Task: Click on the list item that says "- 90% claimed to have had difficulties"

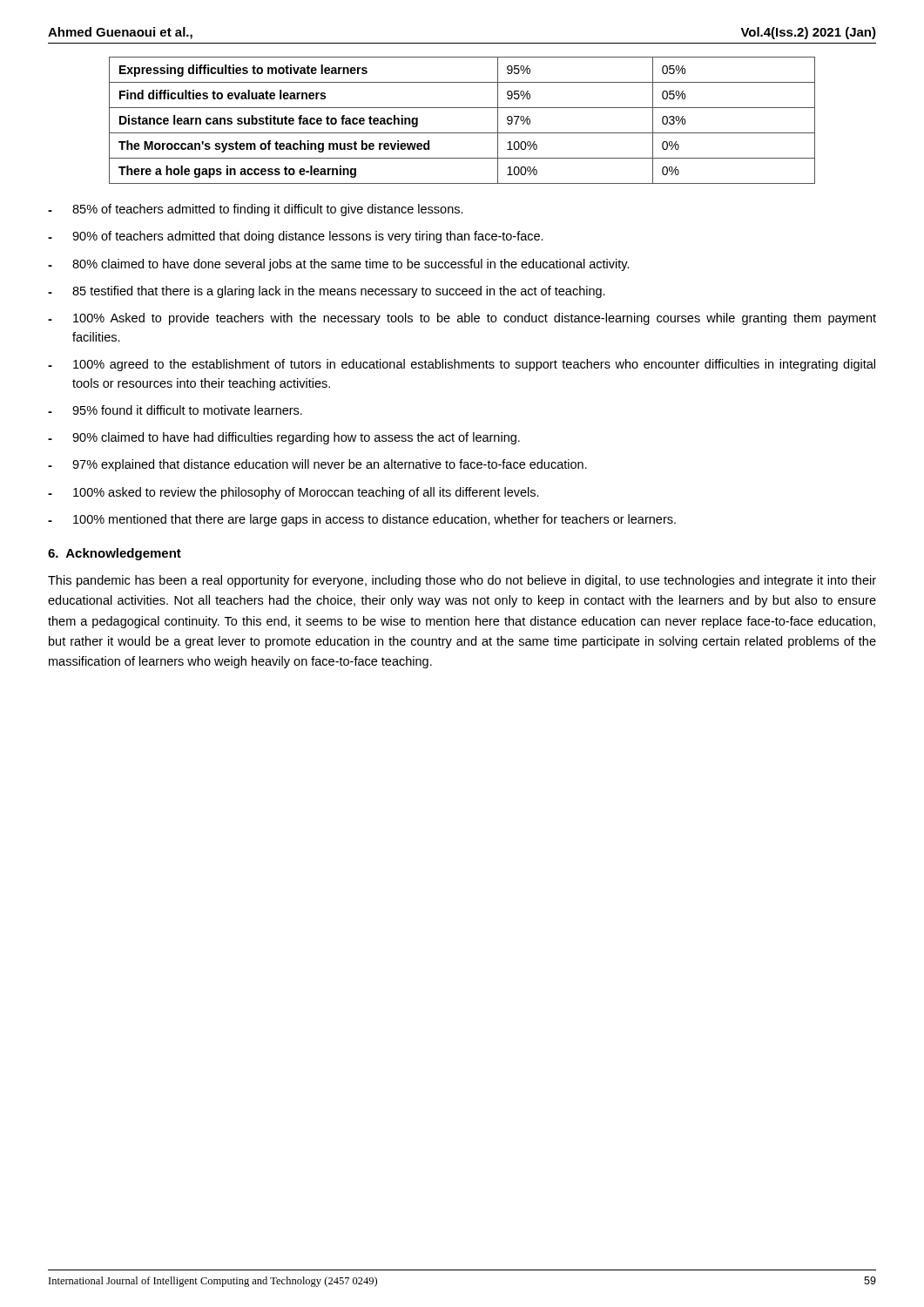Action: pos(462,438)
